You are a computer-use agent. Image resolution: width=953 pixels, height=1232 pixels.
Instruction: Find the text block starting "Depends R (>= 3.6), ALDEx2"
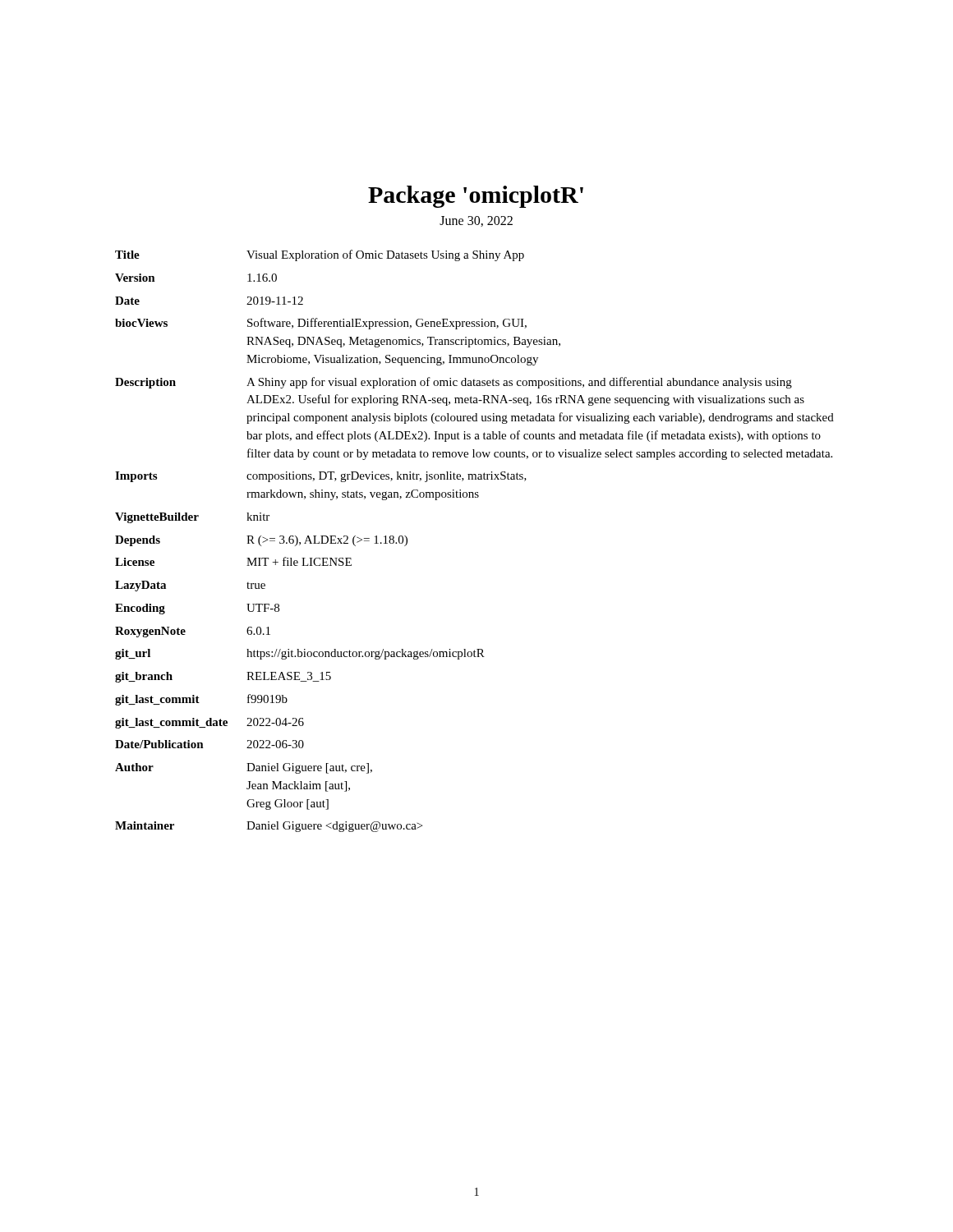(x=261, y=541)
